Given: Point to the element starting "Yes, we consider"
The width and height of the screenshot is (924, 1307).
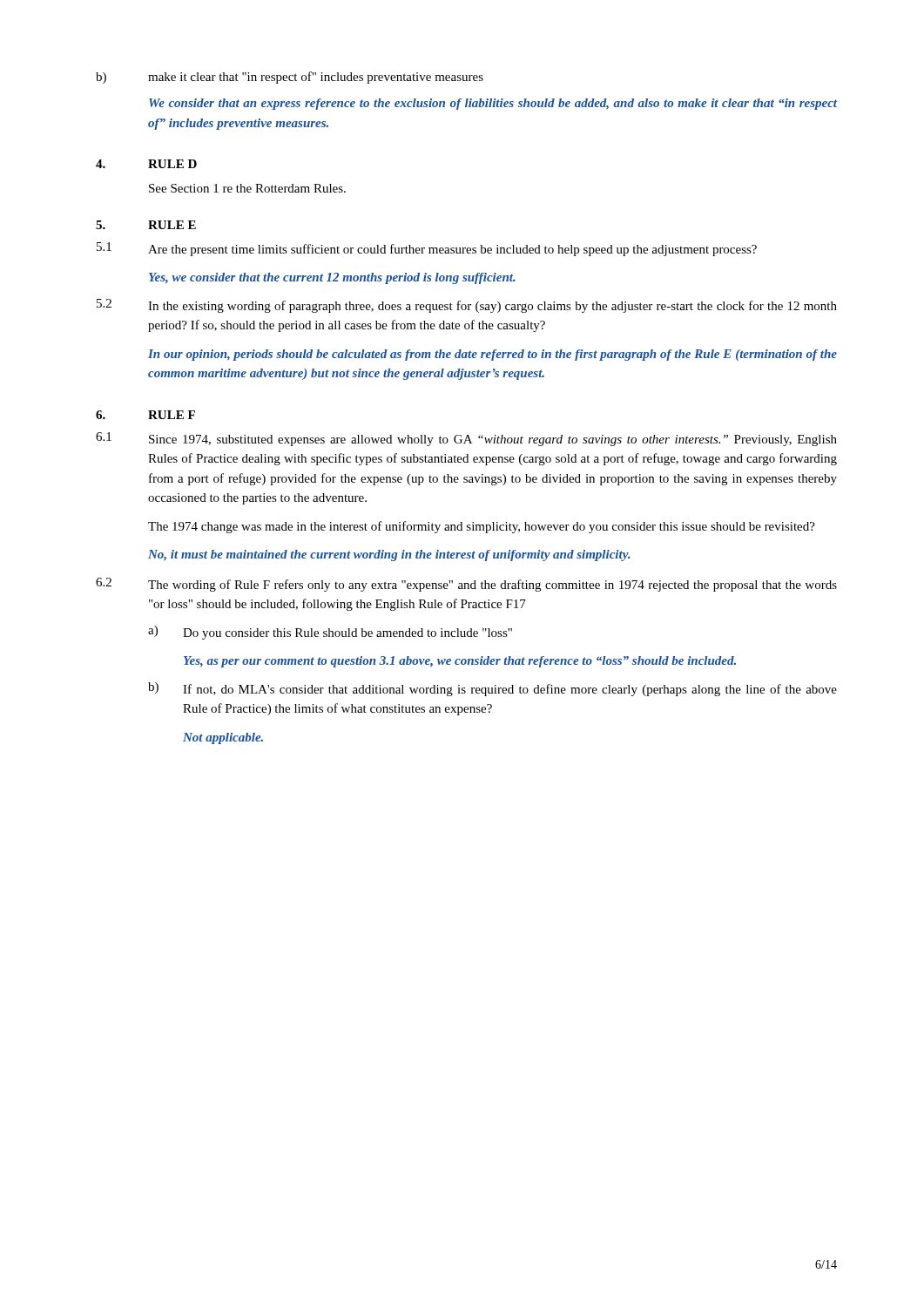Looking at the screenshot, I should (x=332, y=277).
